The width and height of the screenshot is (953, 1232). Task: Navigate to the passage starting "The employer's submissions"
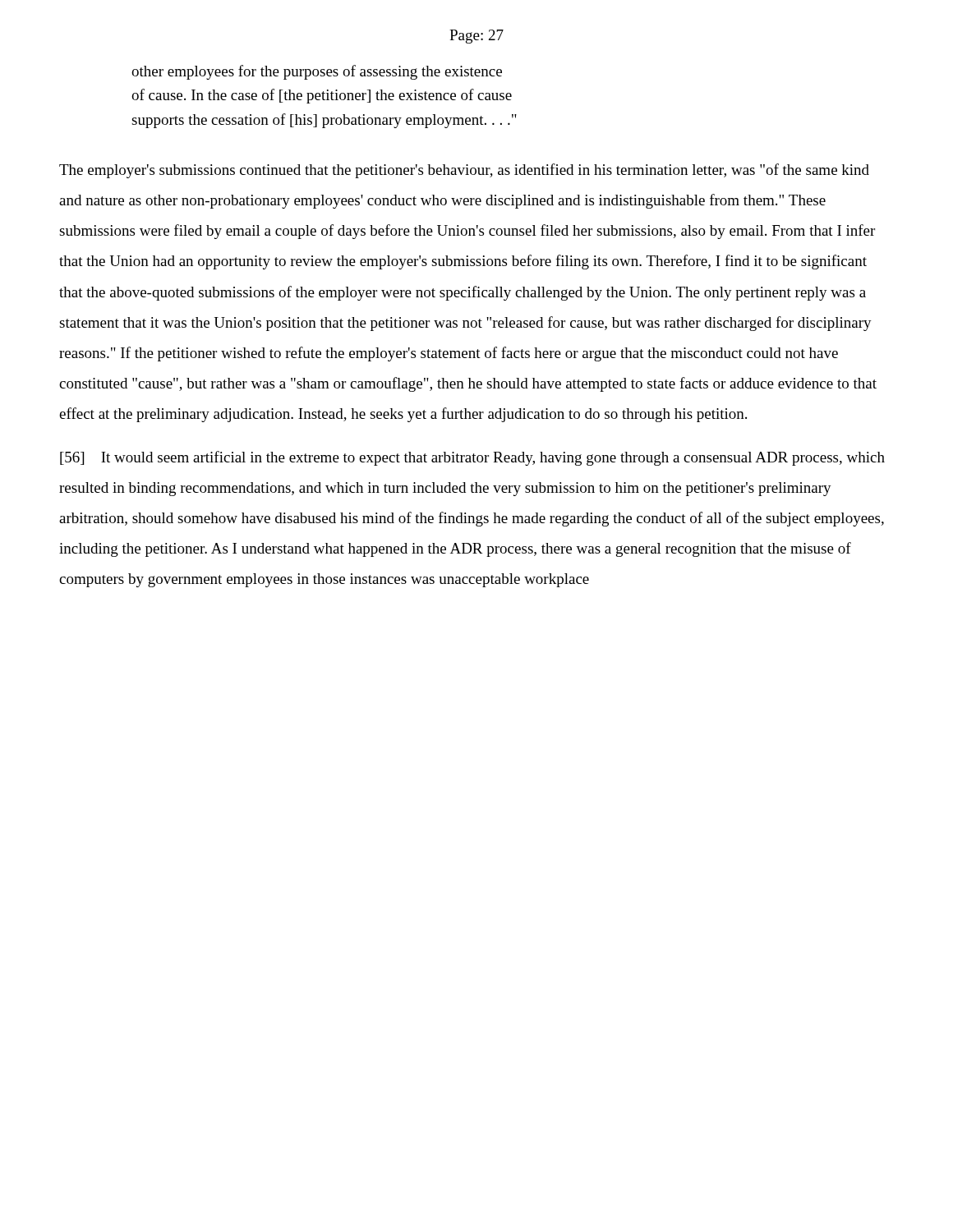[468, 292]
